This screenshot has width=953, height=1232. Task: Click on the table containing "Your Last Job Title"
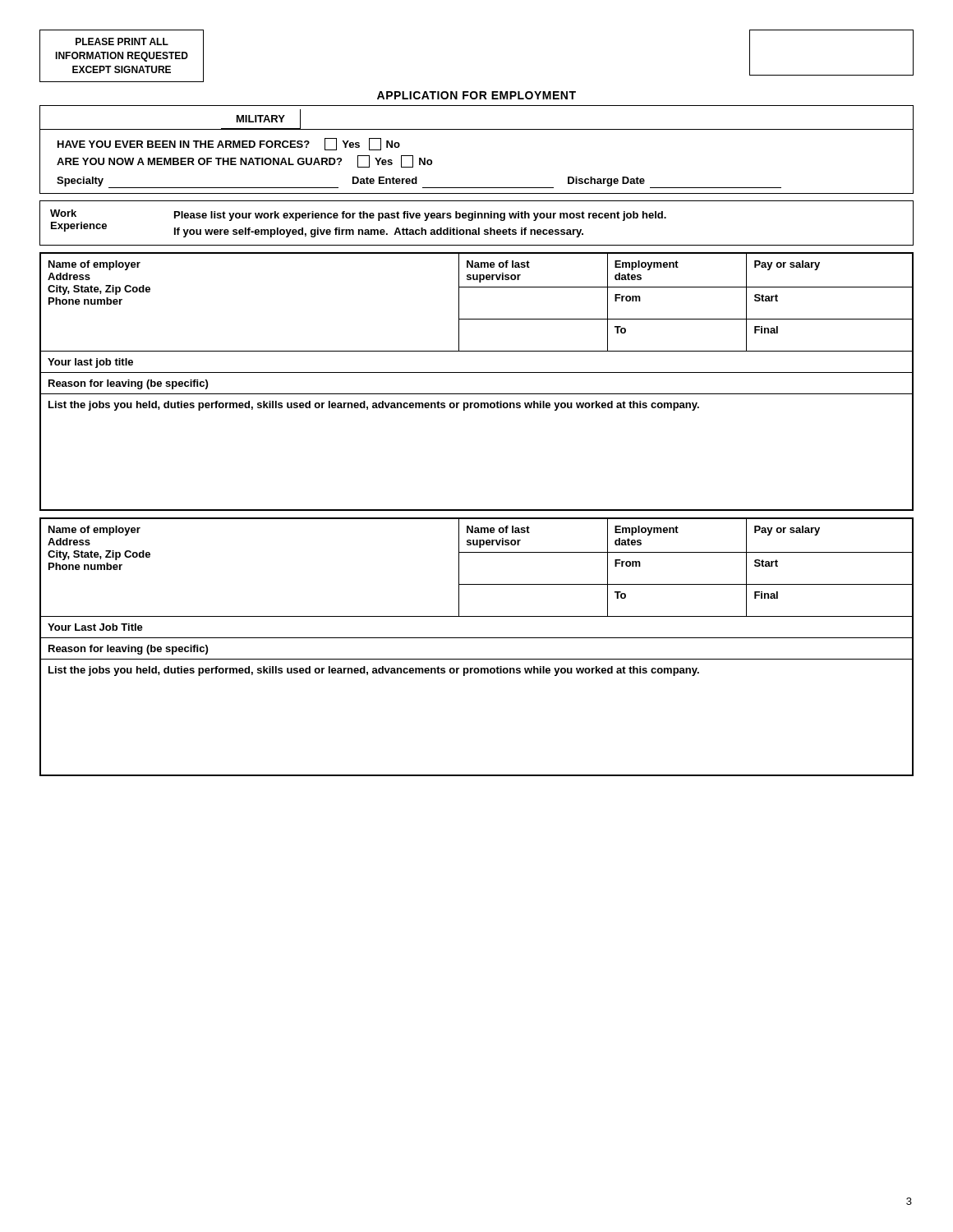[476, 647]
